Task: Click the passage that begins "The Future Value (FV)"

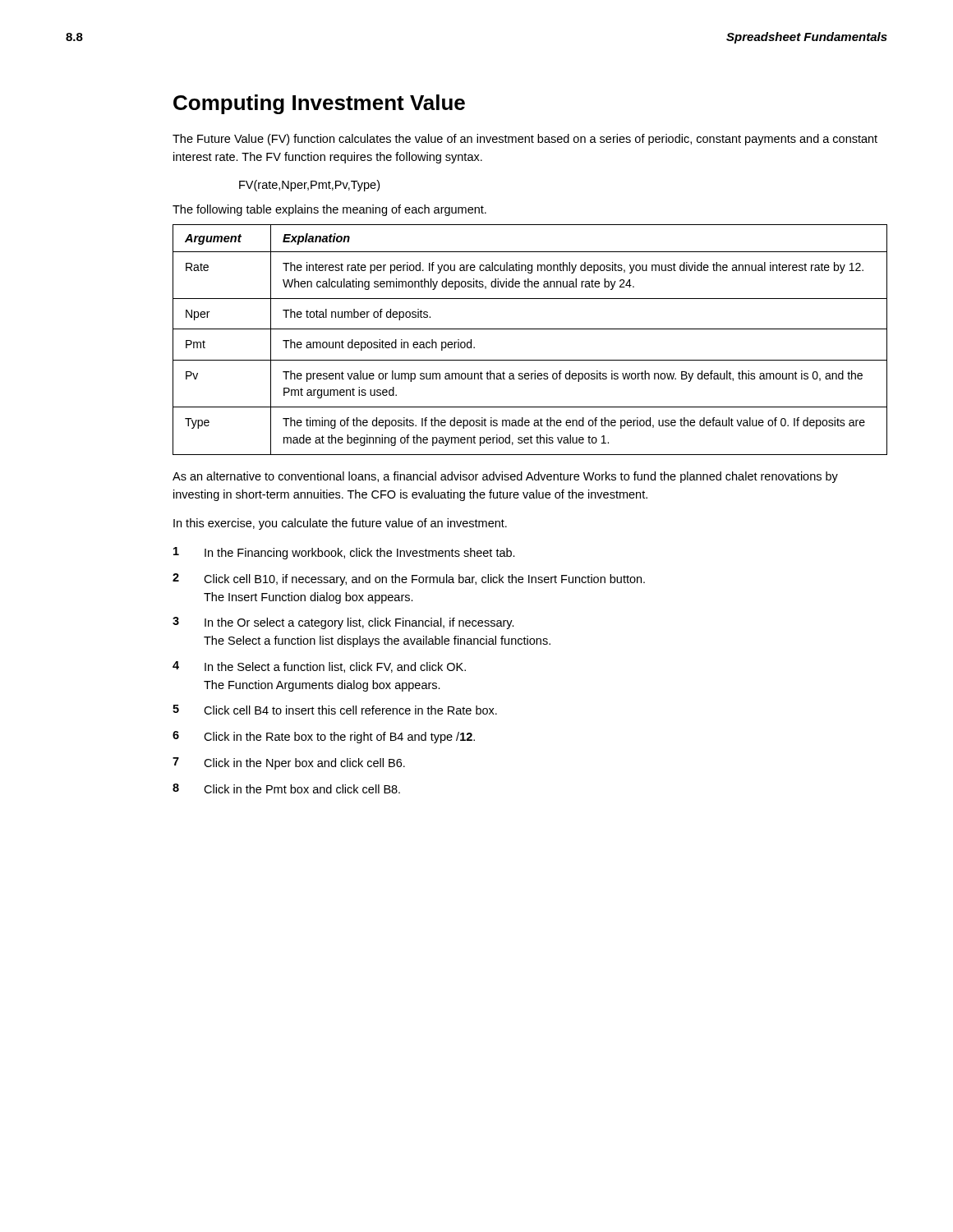Action: point(525,148)
